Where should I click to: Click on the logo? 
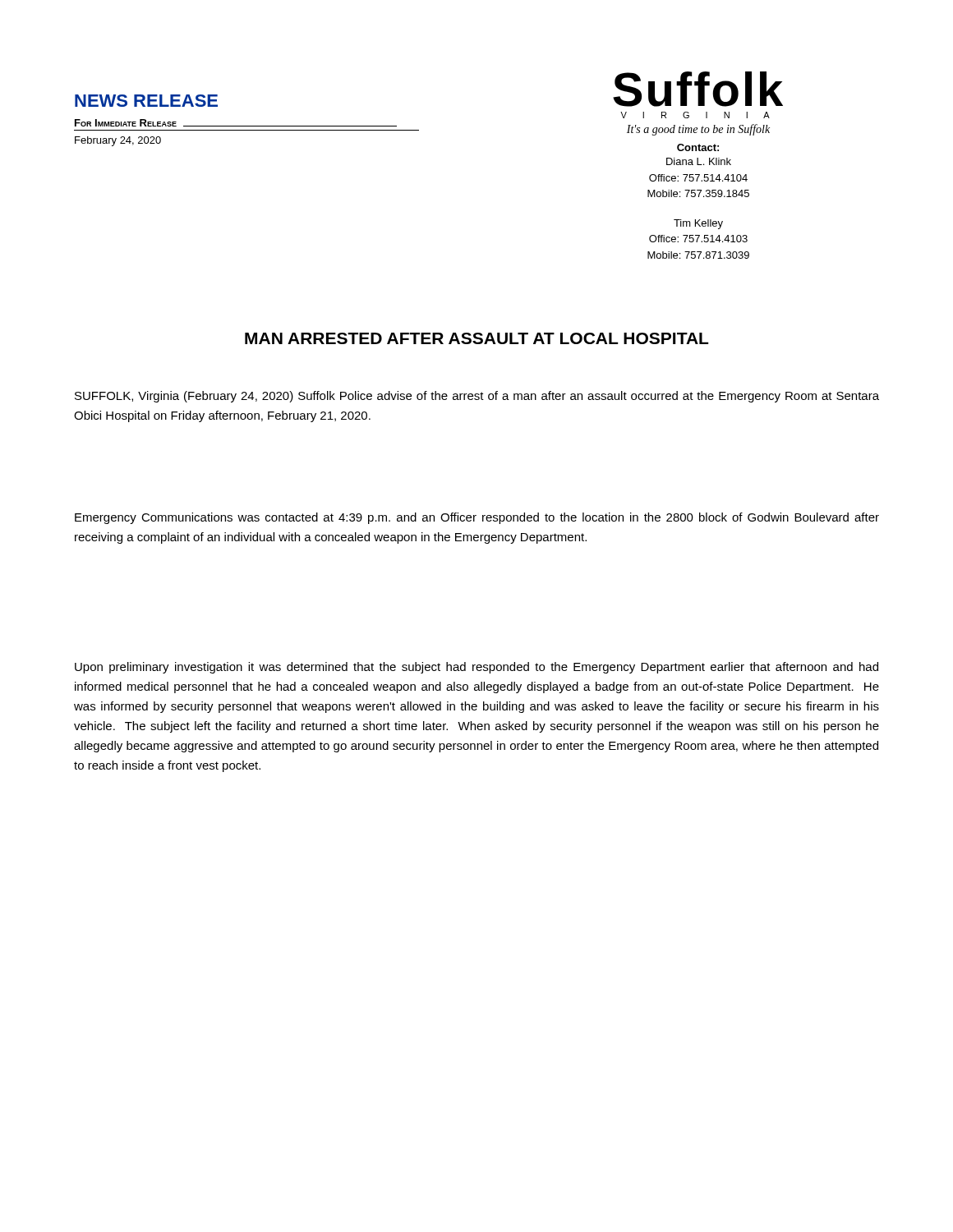698,164
